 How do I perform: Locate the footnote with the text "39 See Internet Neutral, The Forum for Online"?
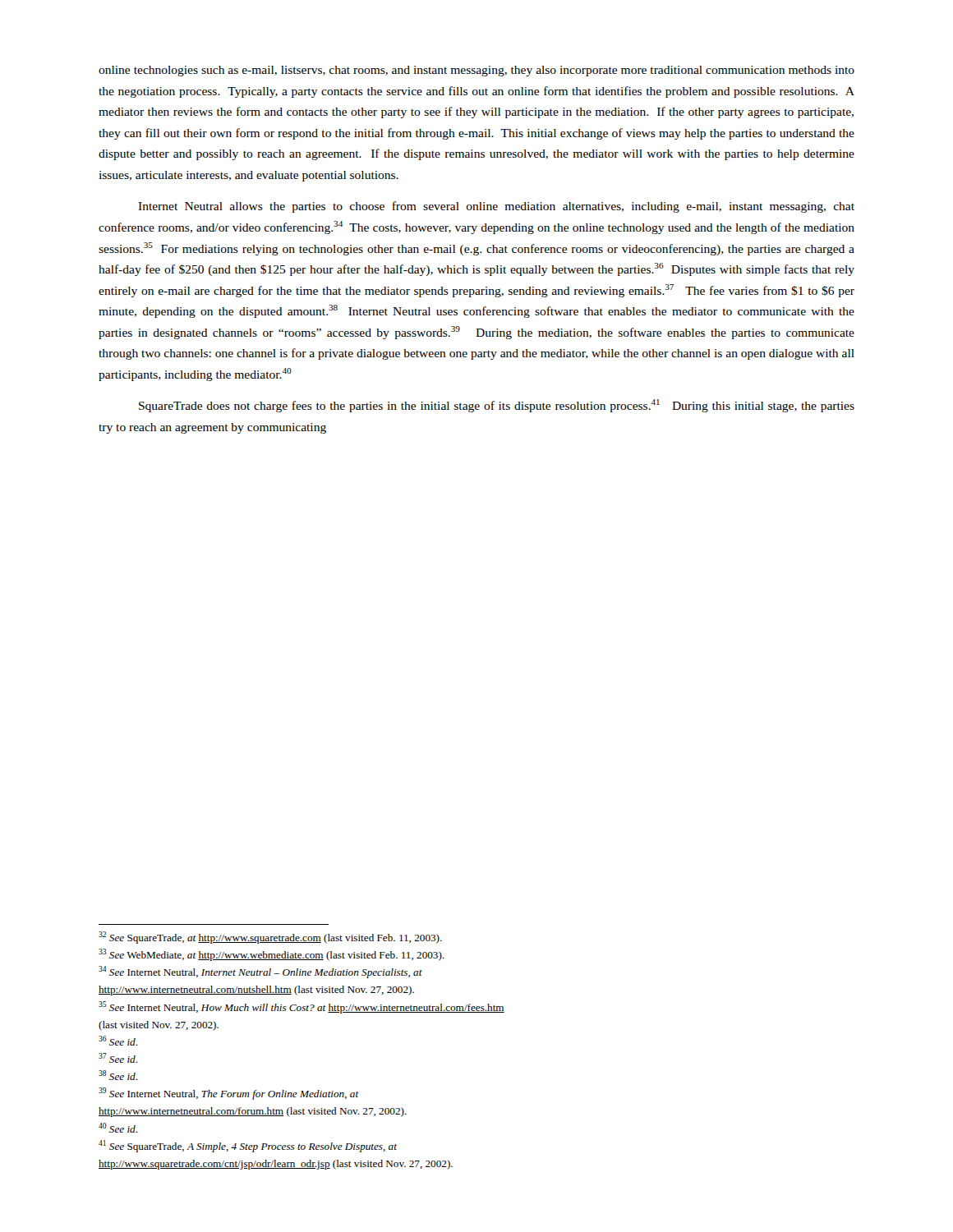pyautogui.click(x=228, y=1093)
